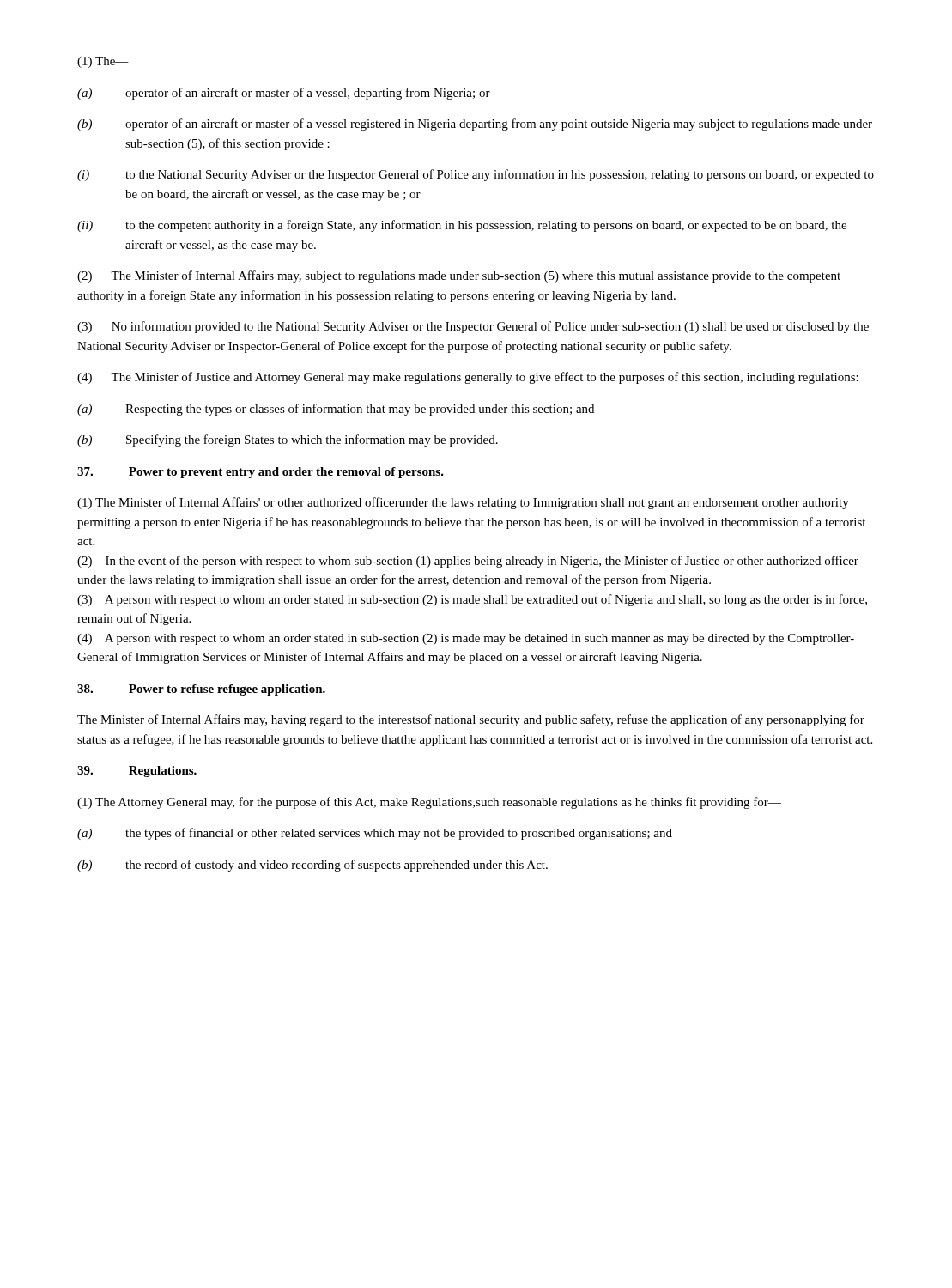Image resolution: width=952 pixels, height=1288 pixels.
Task: Find the text block that says "The Minister of Internal"
Action: [x=475, y=729]
